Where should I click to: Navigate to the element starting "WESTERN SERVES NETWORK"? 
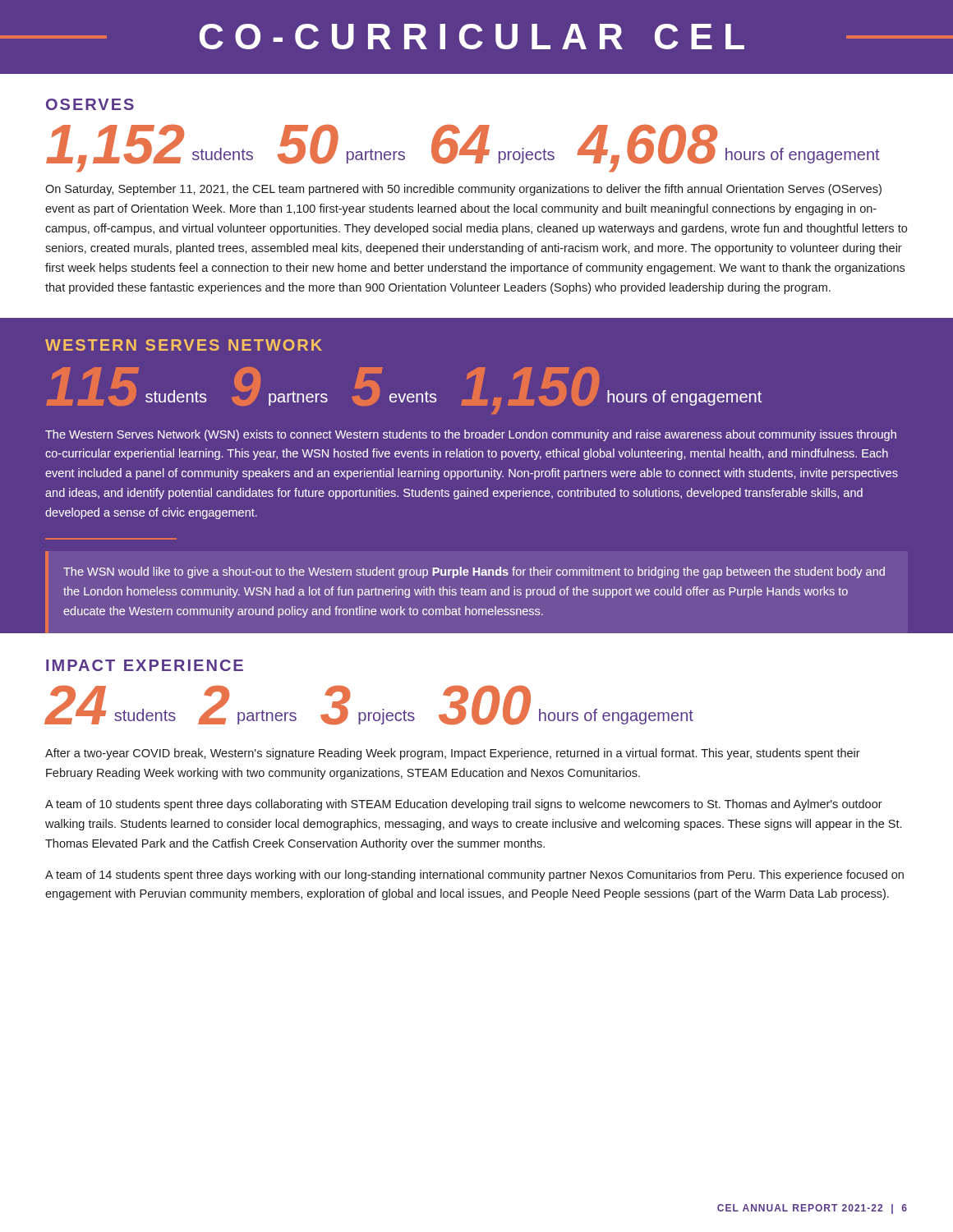tap(185, 345)
